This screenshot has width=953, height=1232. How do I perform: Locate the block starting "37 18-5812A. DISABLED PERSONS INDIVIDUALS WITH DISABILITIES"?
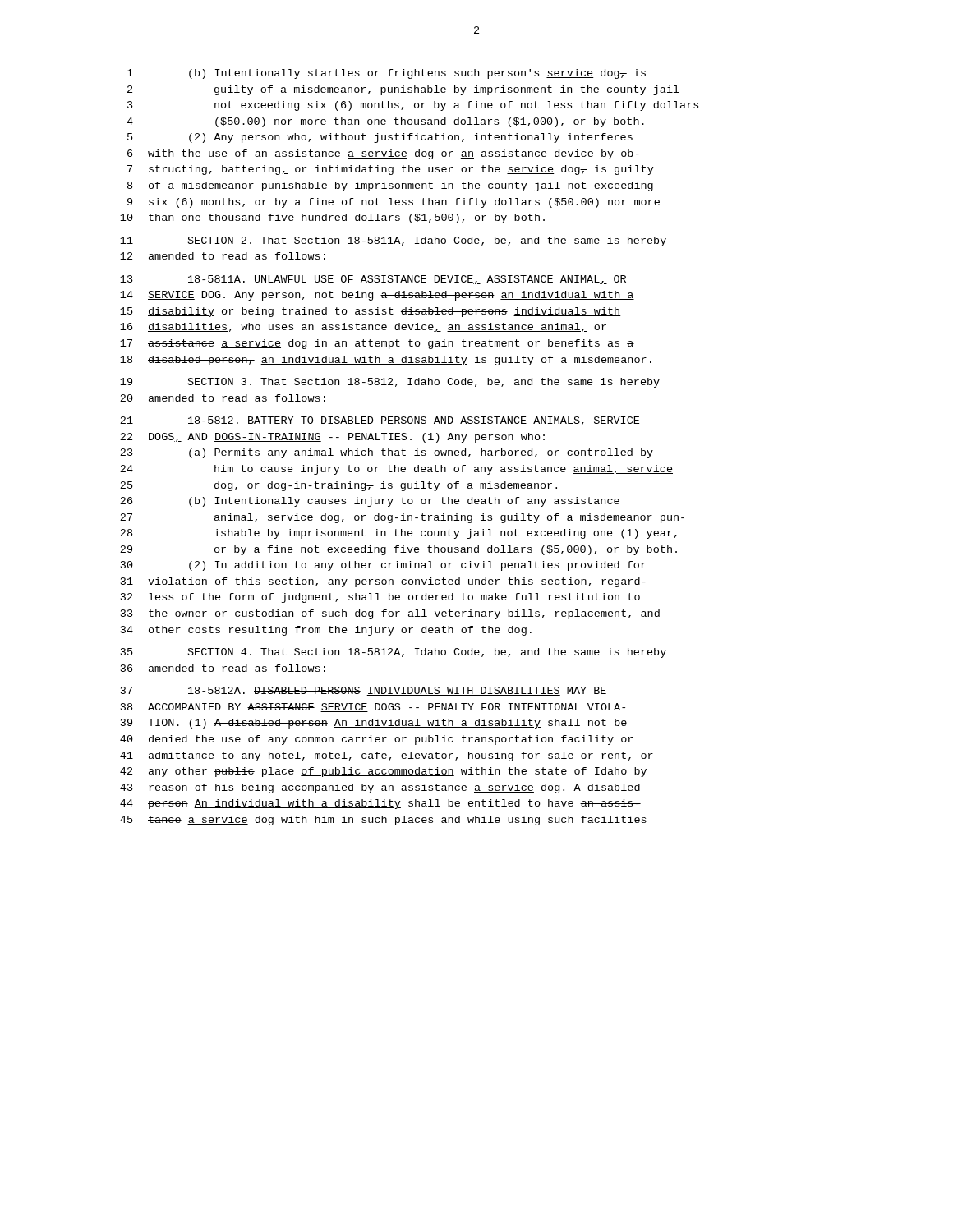click(x=485, y=756)
